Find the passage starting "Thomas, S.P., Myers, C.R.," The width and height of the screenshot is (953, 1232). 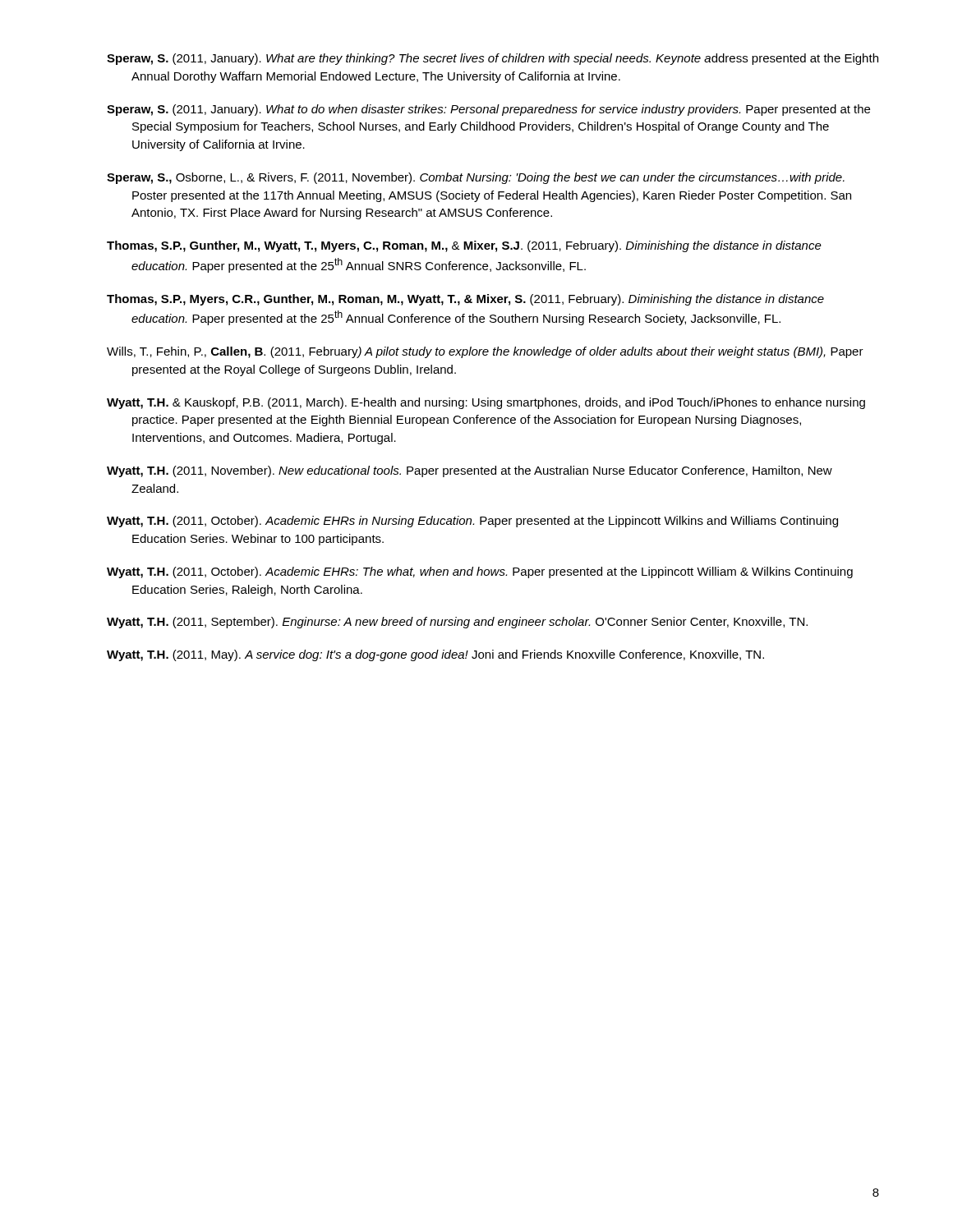493,309
